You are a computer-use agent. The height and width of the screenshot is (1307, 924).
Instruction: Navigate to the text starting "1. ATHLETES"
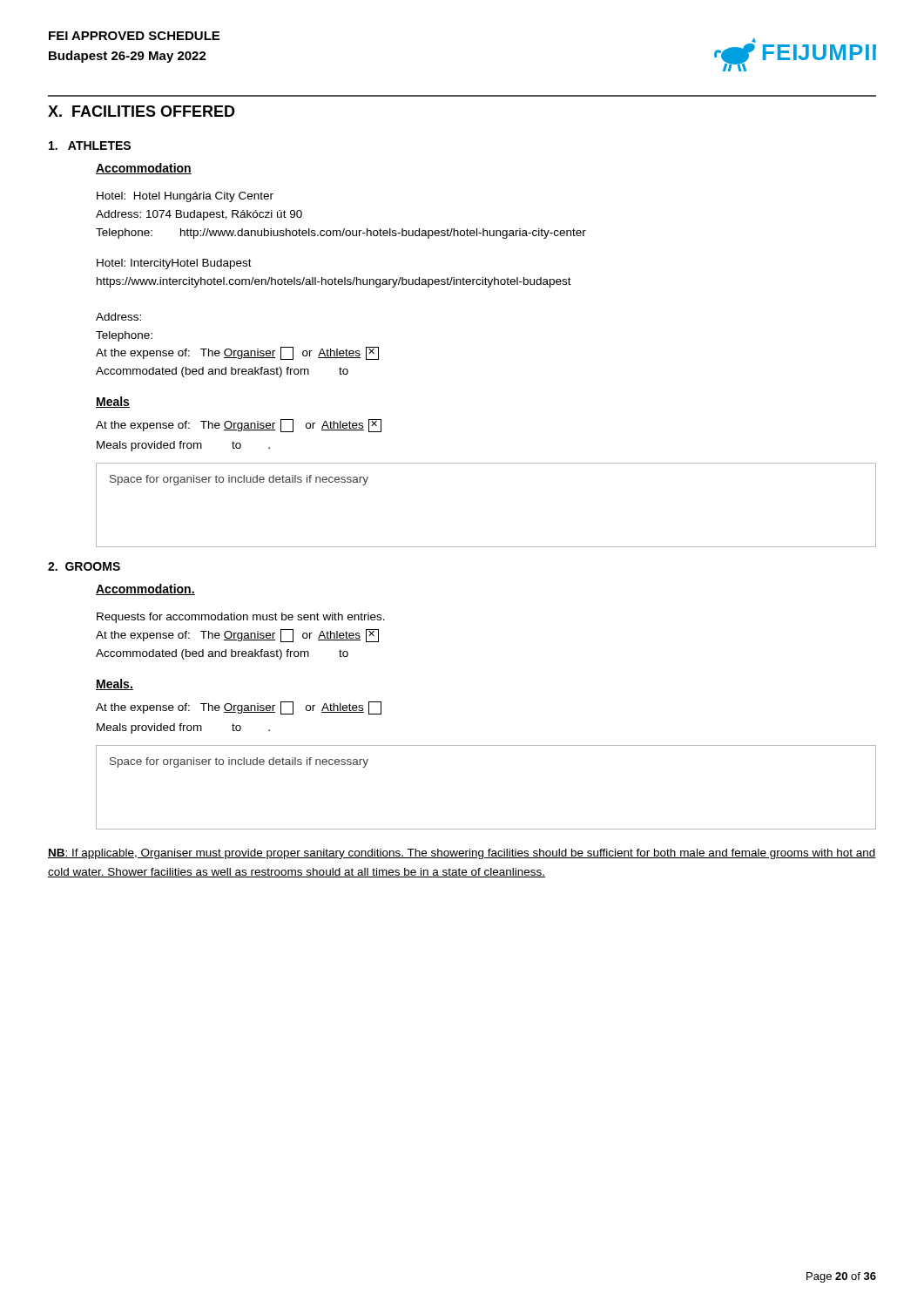90,146
